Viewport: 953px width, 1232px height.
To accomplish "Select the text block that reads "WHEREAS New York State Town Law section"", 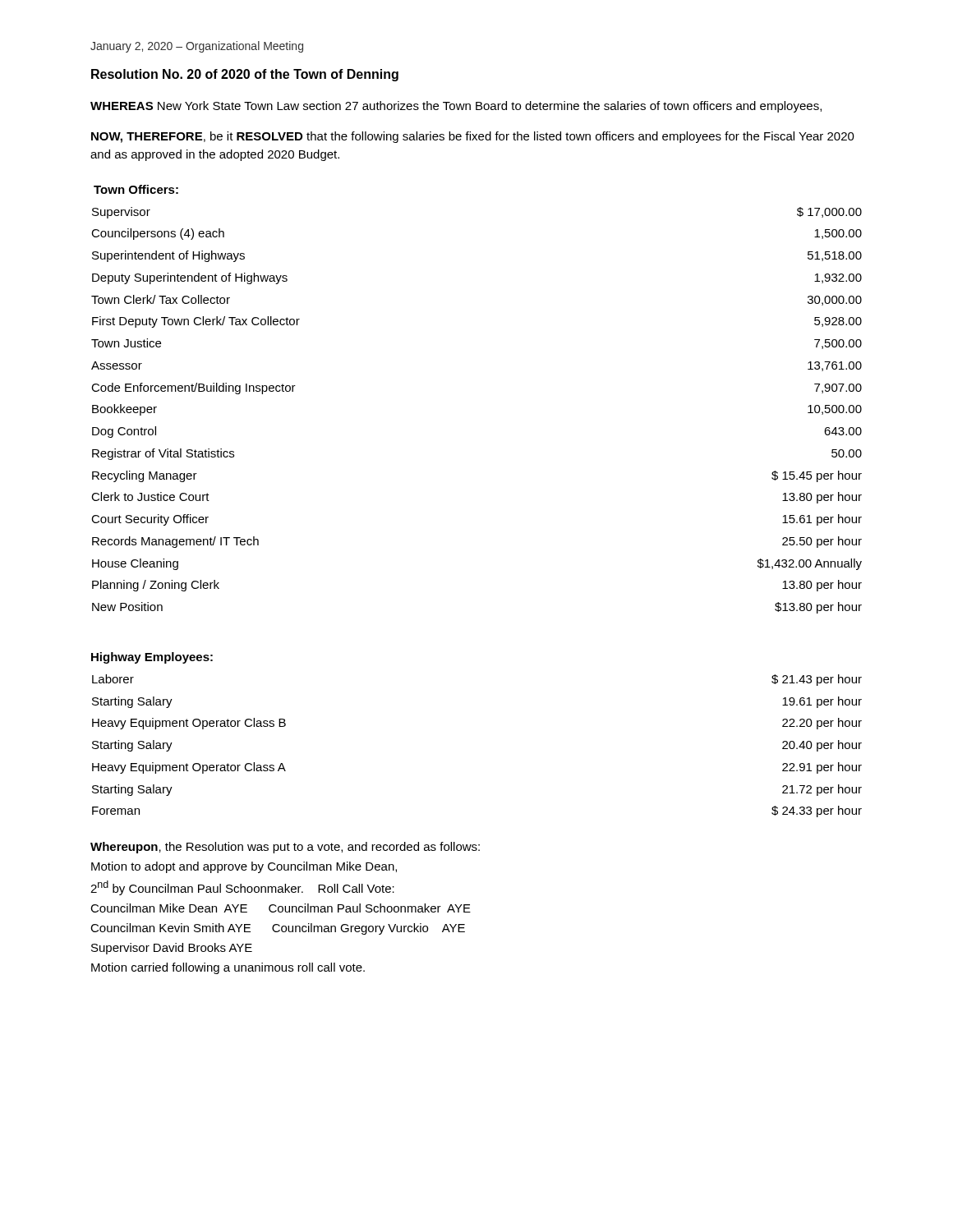I will coord(456,106).
